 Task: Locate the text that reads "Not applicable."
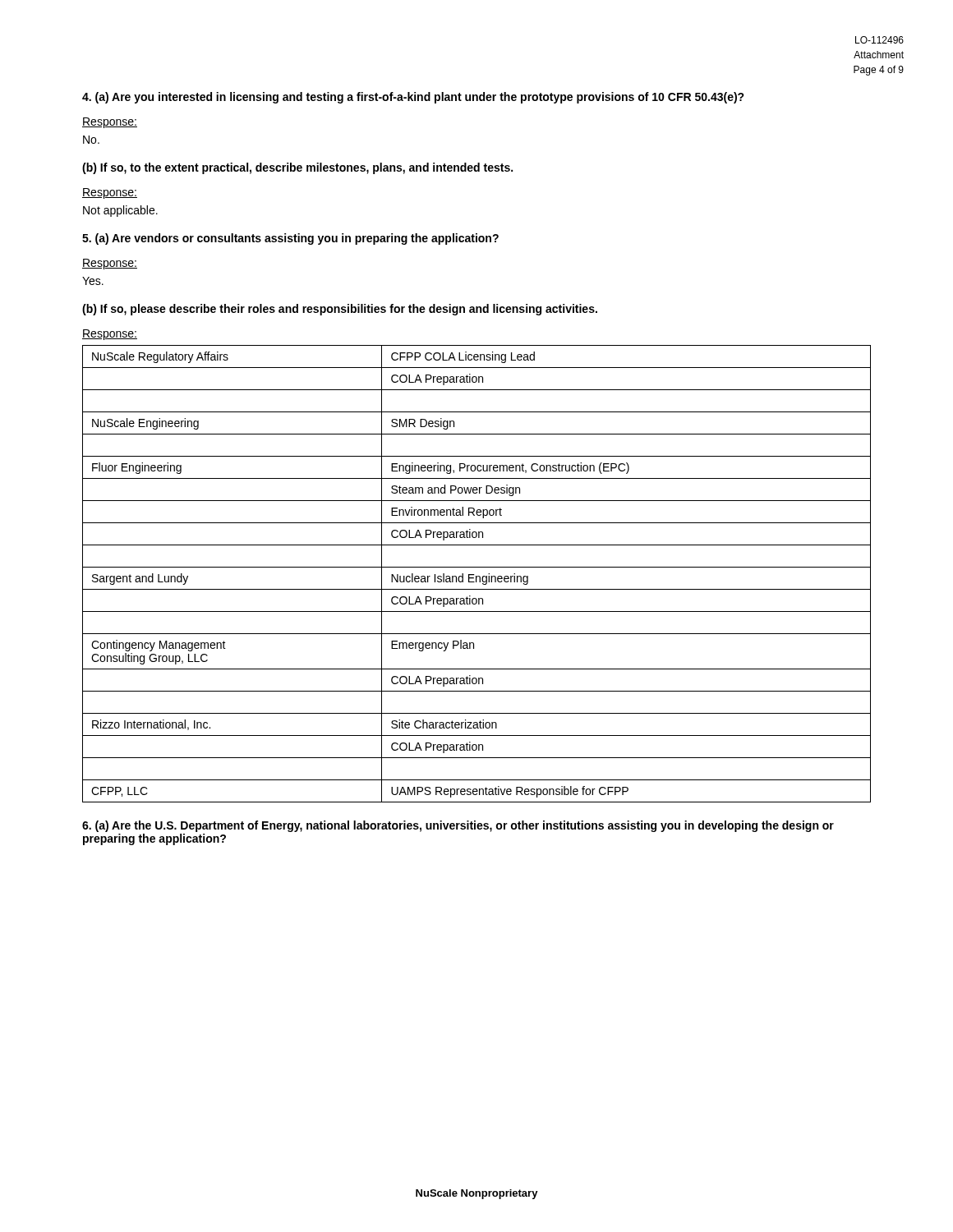coord(120,210)
